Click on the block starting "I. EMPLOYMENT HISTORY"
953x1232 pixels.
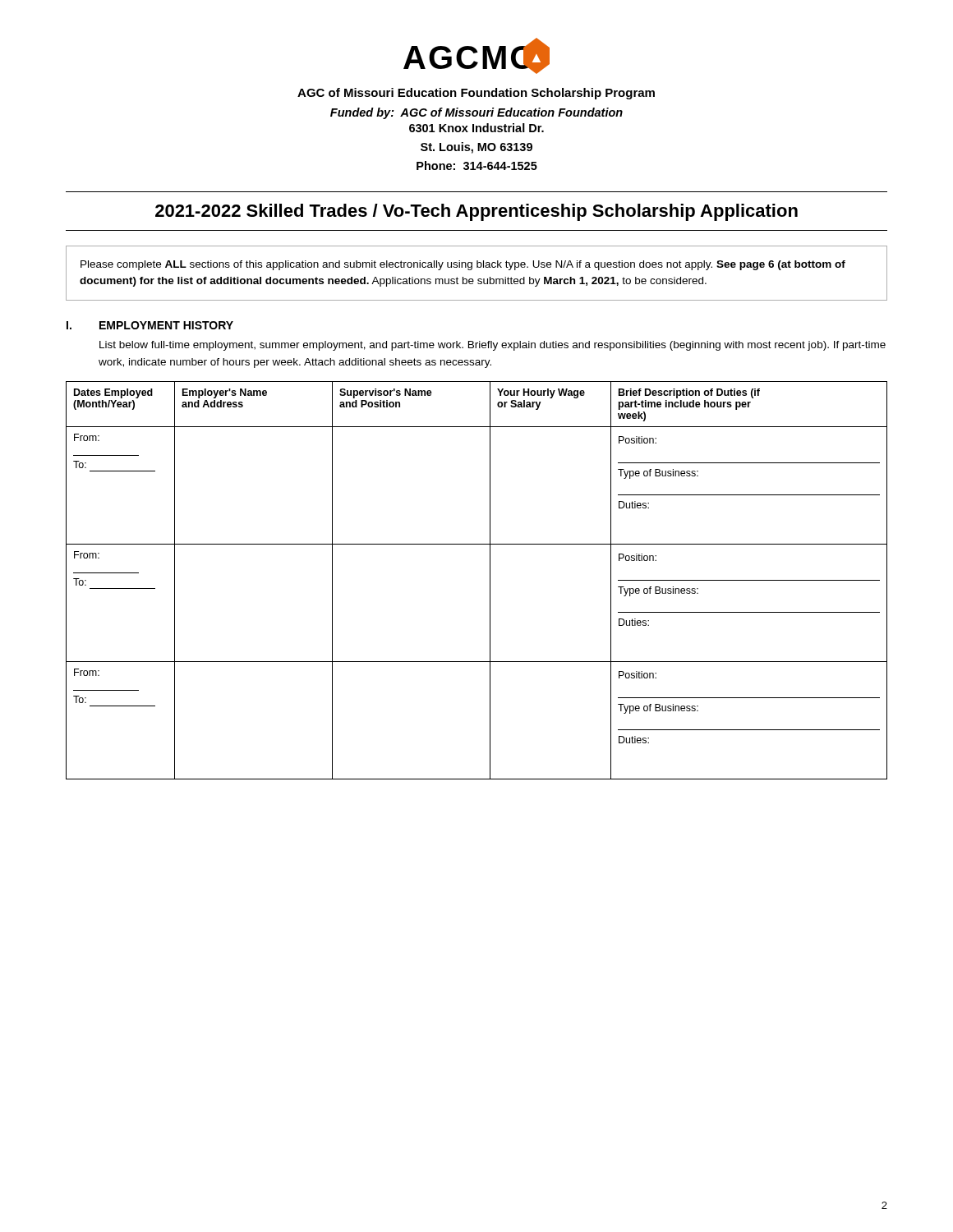(150, 326)
